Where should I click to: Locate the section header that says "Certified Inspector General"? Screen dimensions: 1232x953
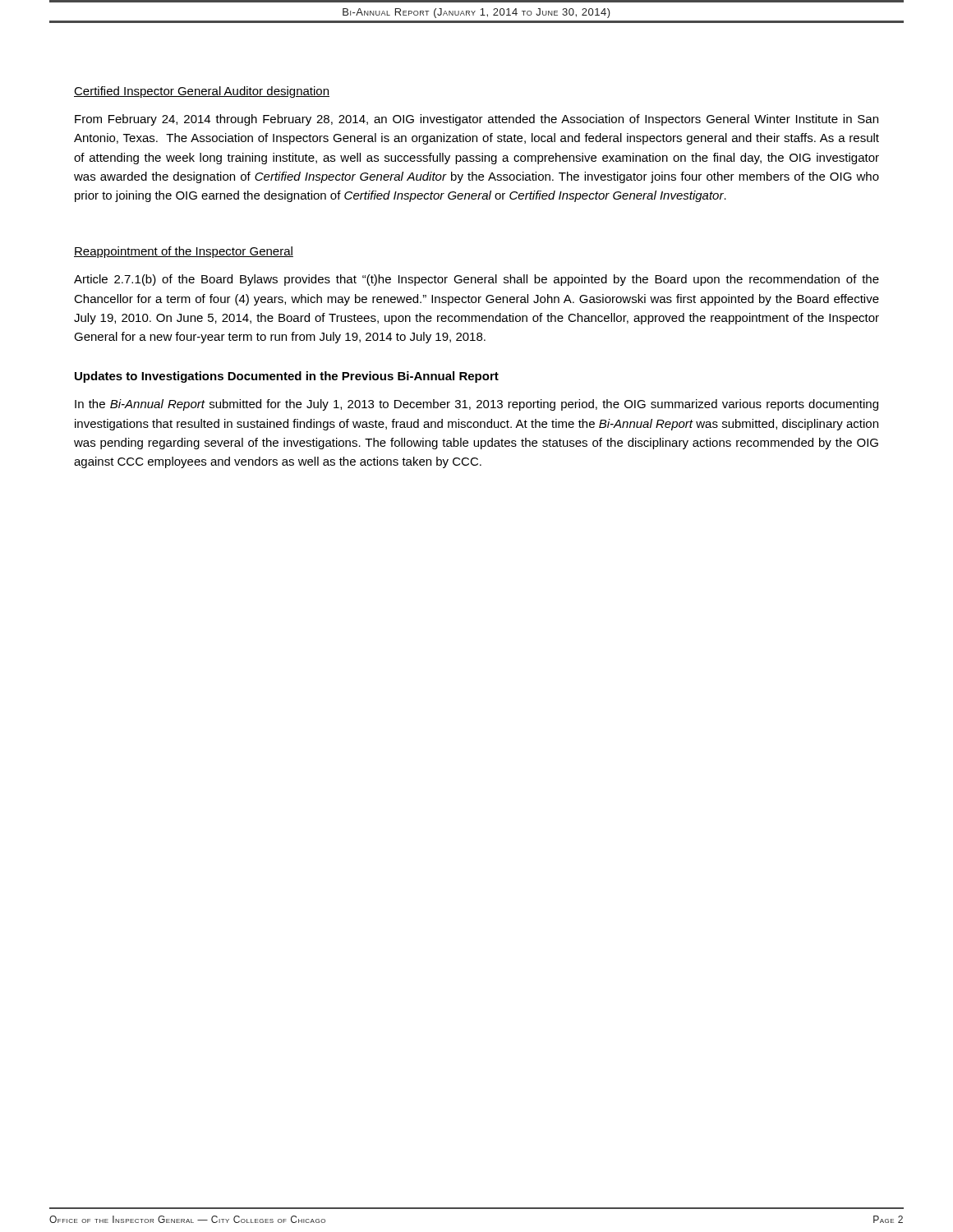[202, 91]
